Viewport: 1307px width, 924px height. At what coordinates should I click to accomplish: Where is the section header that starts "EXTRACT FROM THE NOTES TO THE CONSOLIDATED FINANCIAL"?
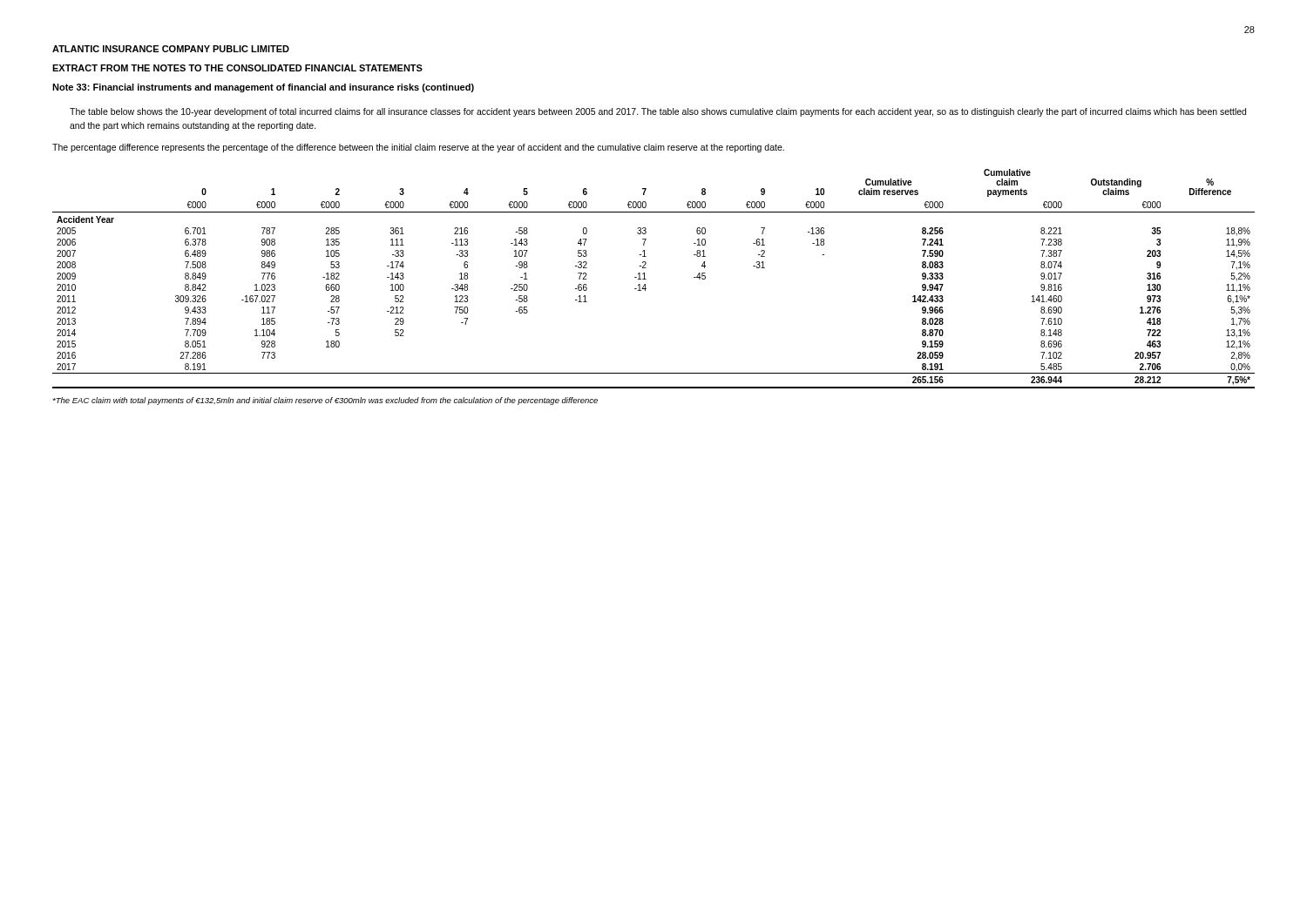(x=237, y=68)
